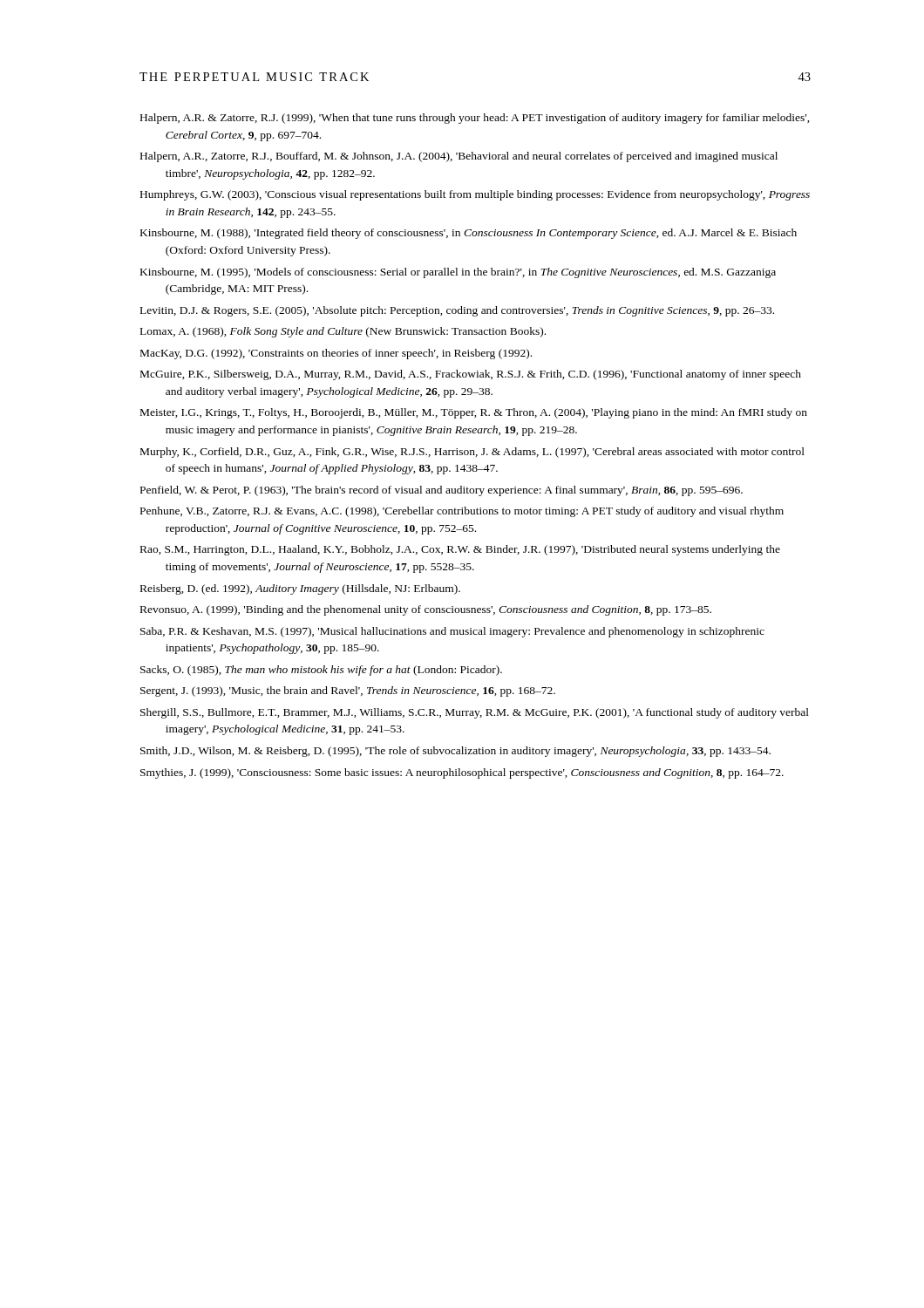Locate the element starting "Murphy, K., Corfield, D.R., Guz, A., Fink,"
The image size is (924, 1308).
pyautogui.click(x=472, y=459)
